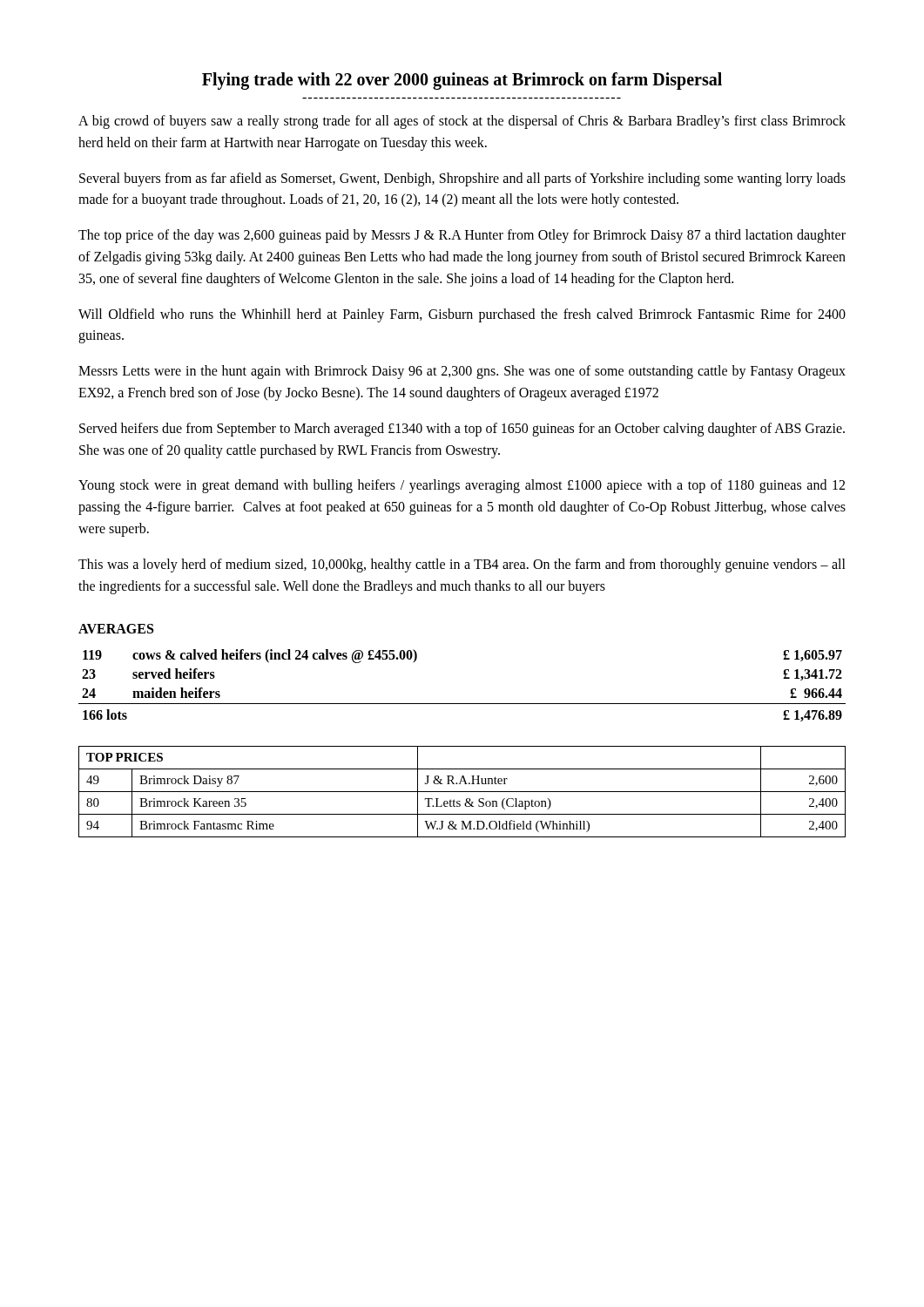Find the text block containing "Several buyers from as far afield as"
The height and width of the screenshot is (1307, 924).
(462, 189)
